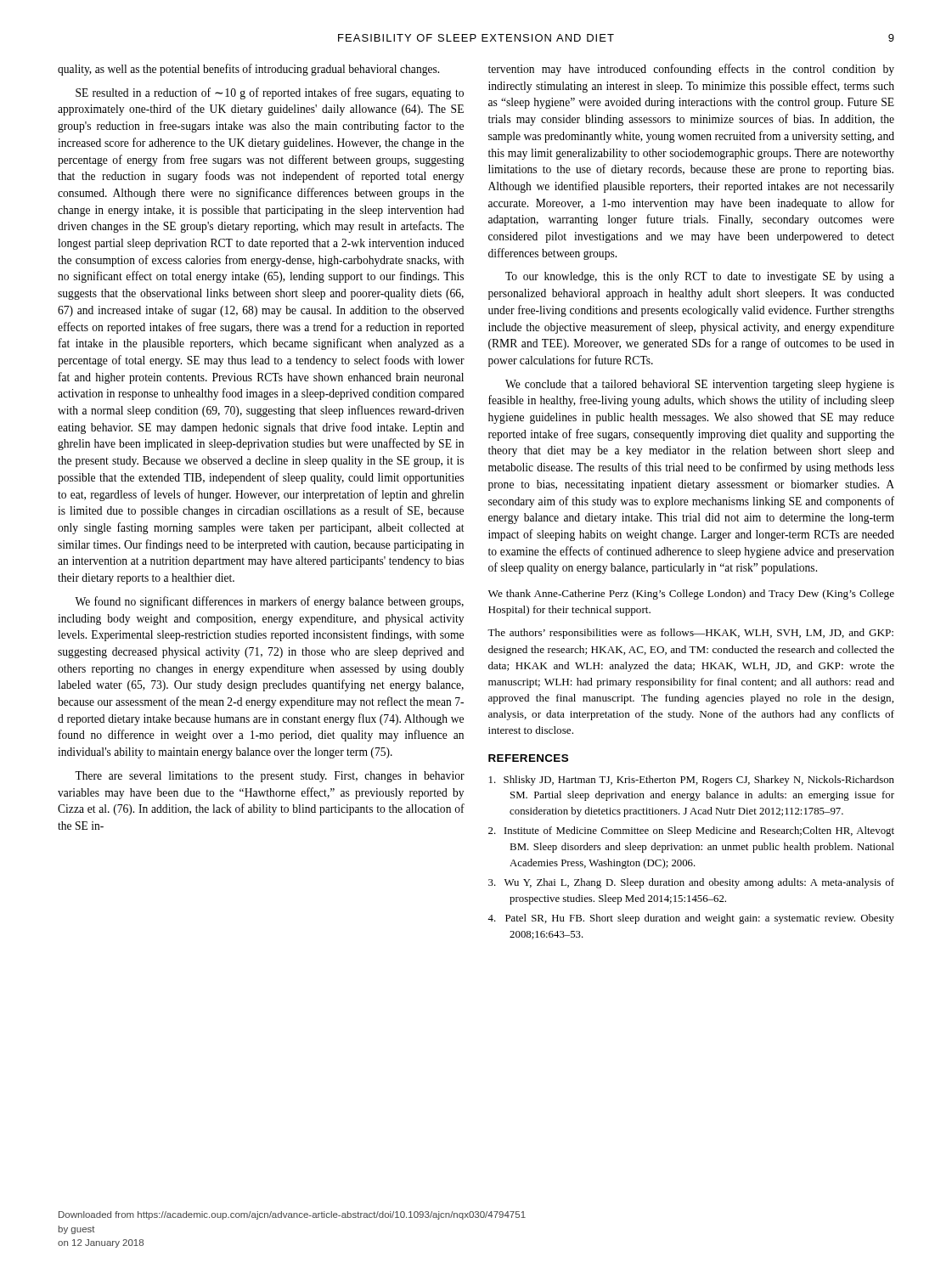The image size is (952, 1274).
Task: Select the list item that says "3. Wu Y, Zhai L, Zhang D."
Action: [x=691, y=890]
